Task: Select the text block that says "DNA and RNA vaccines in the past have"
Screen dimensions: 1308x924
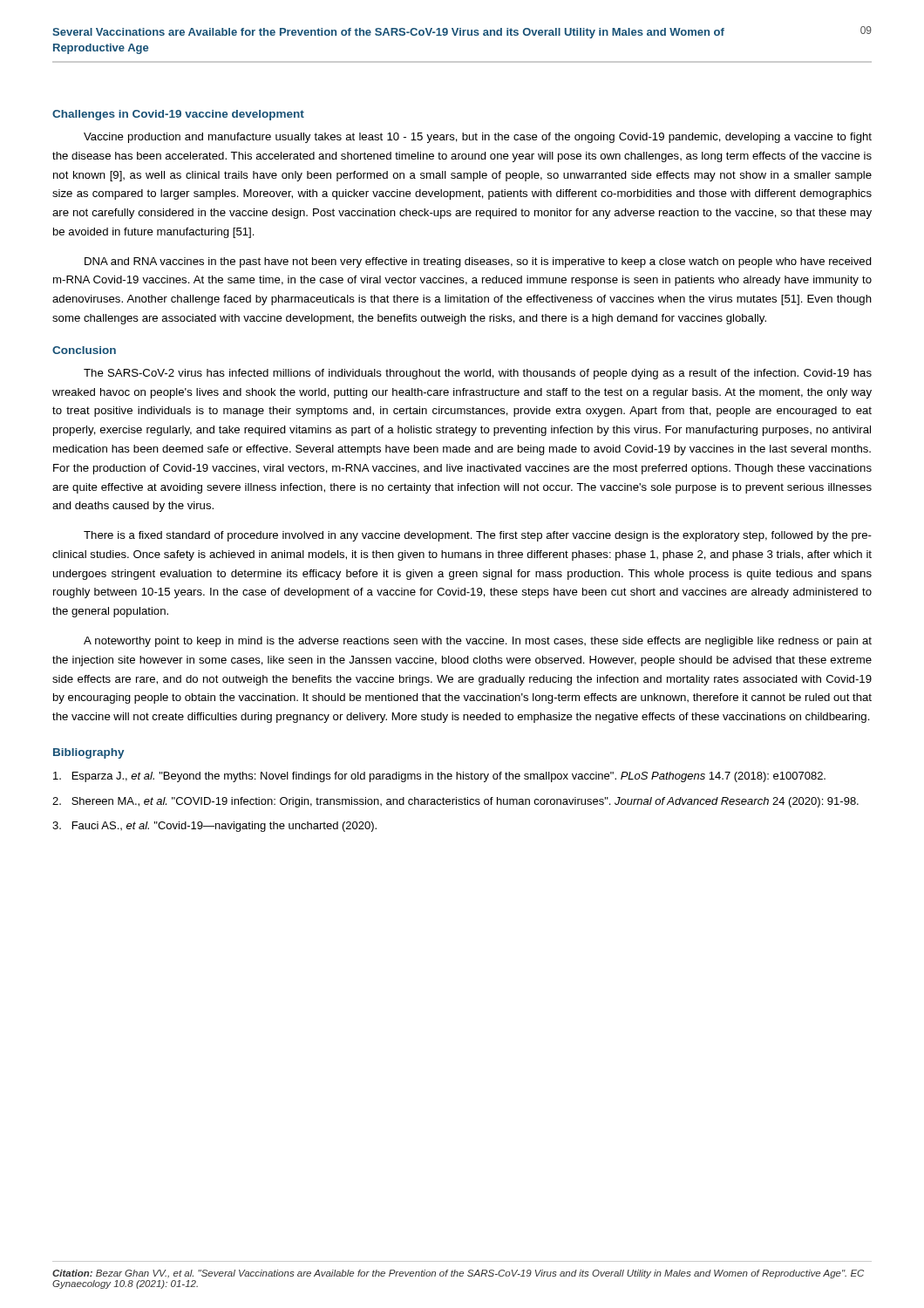Action: [462, 289]
